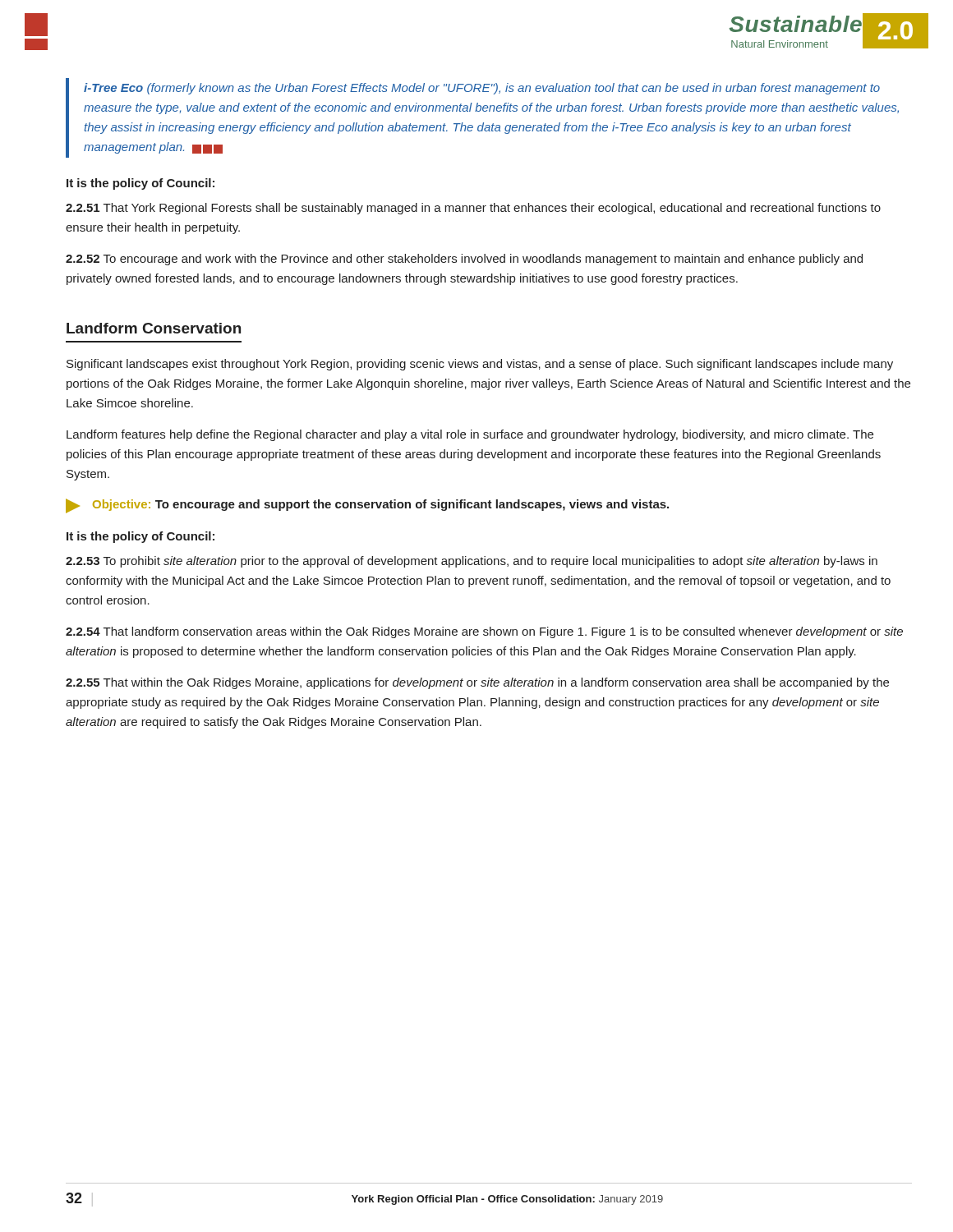953x1232 pixels.
Task: Locate the block of text that opens with "2.2.52 To encourage and work"
Action: pyautogui.click(x=465, y=268)
